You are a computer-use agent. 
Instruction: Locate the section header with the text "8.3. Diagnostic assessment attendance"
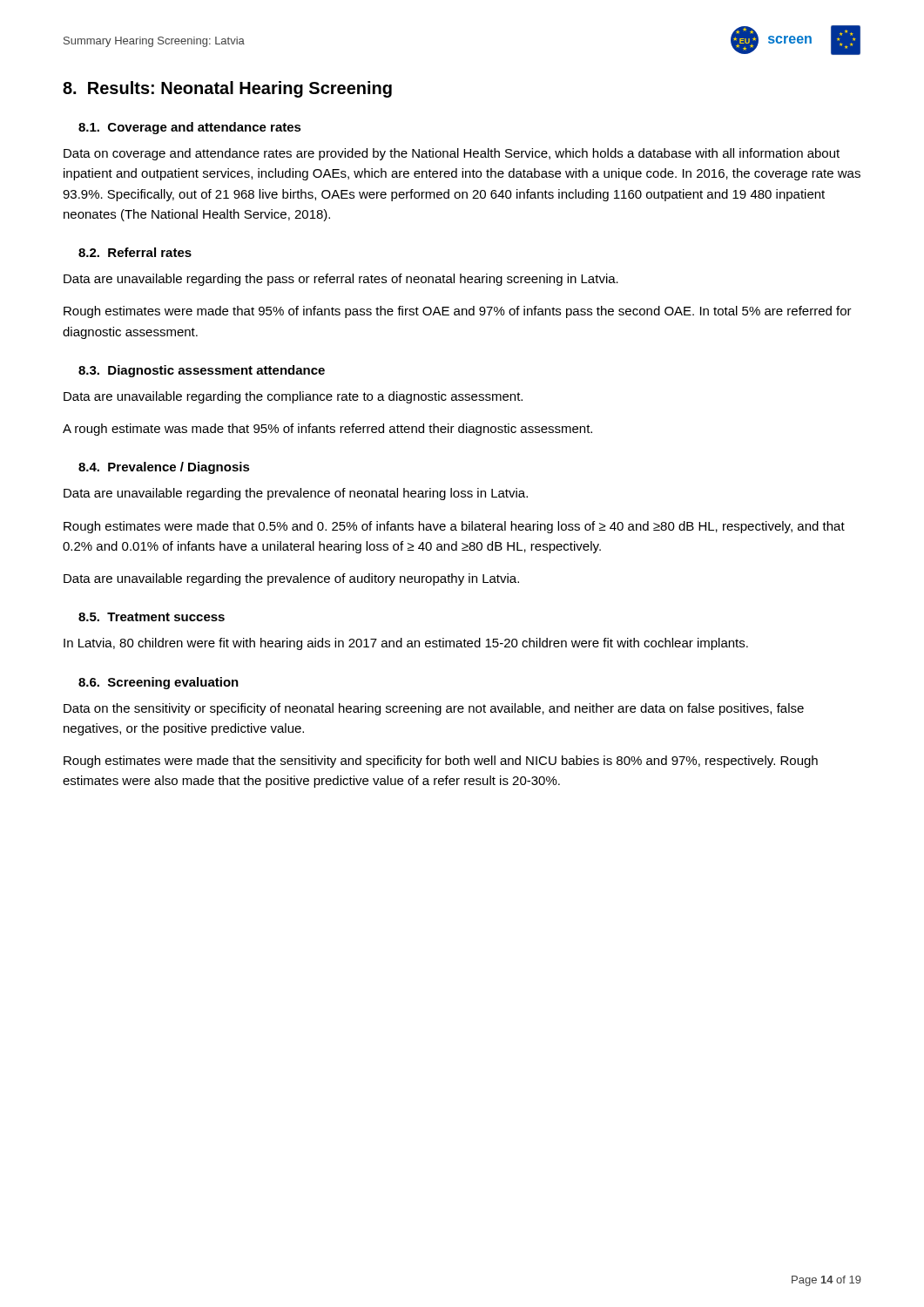pyautogui.click(x=202, y=371)
